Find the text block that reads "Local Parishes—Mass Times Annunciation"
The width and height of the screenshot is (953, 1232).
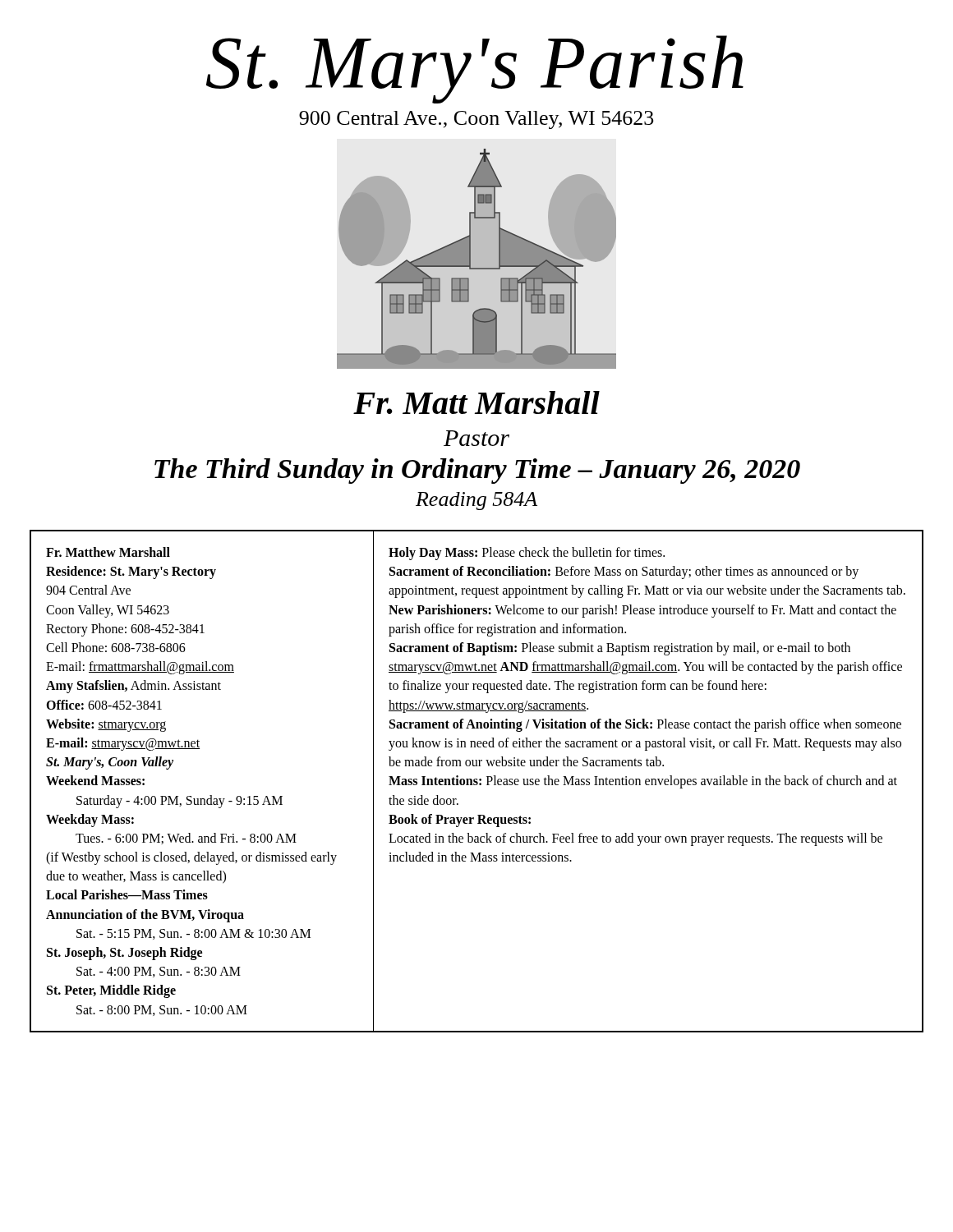[x=202, y=952]
